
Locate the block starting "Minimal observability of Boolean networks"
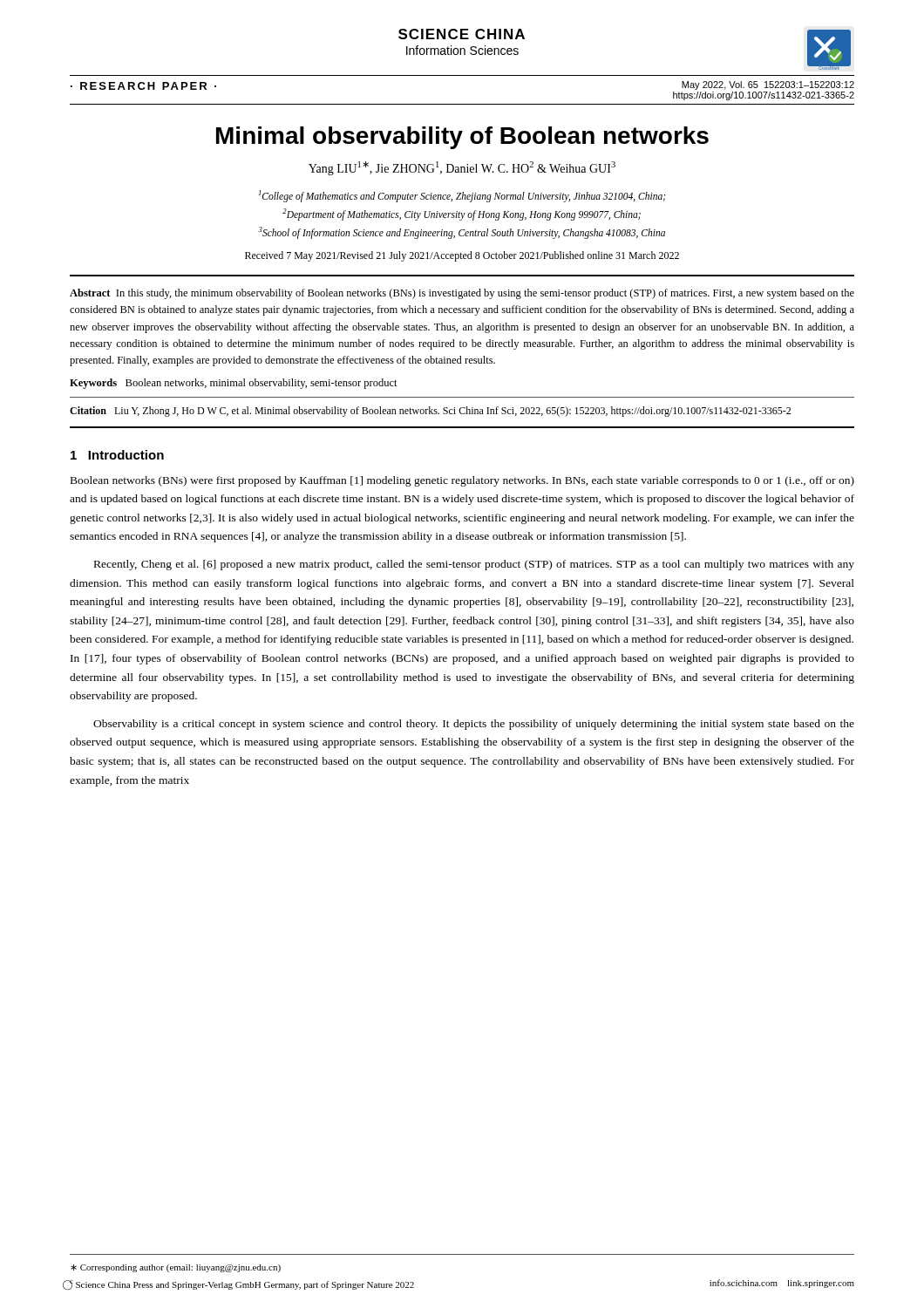(x=462, y=136)
